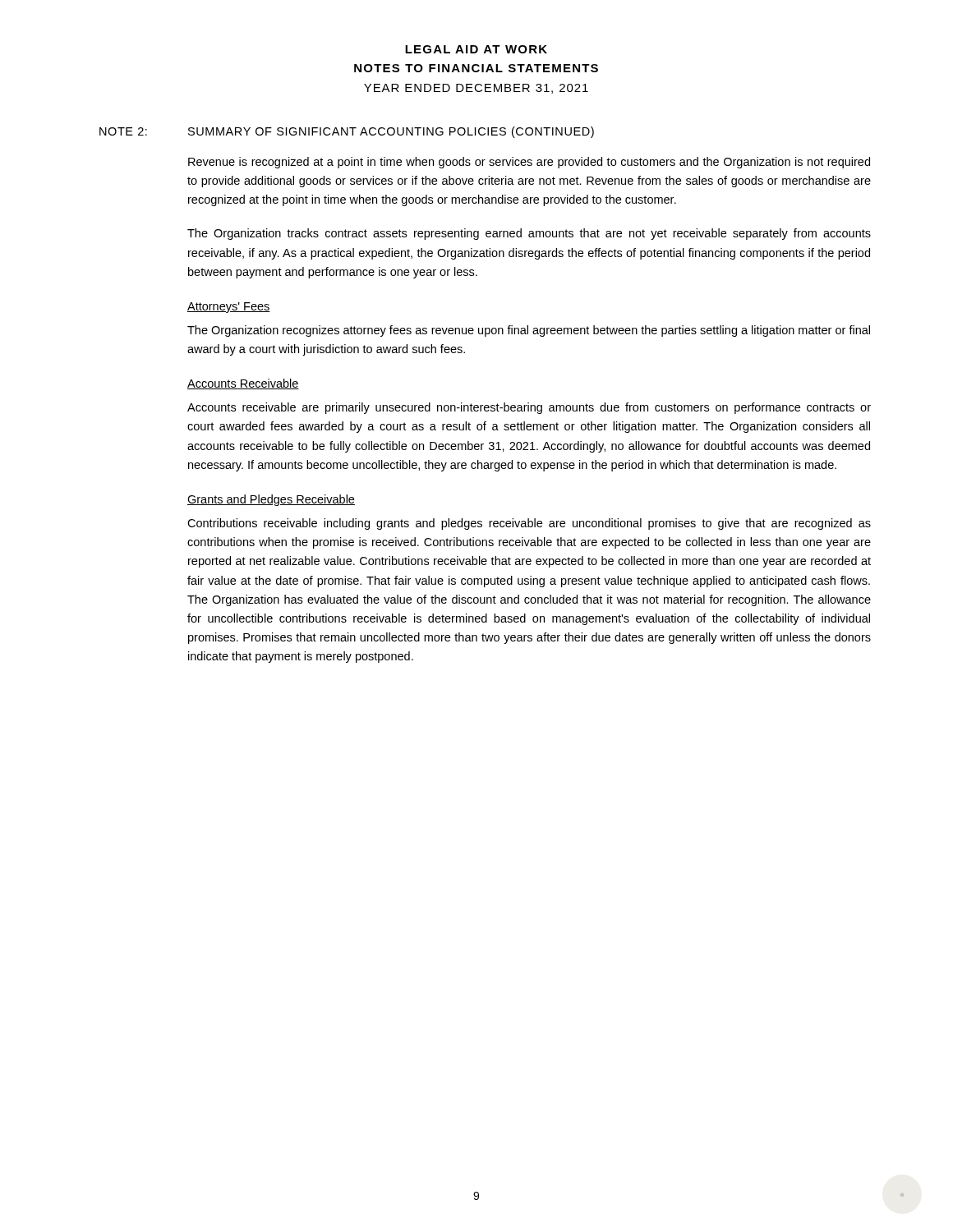953x1232 pixels.
Task: Locate the block of text that opens with "Accounts receivable are primarily unsecured"
Action: 529,436
